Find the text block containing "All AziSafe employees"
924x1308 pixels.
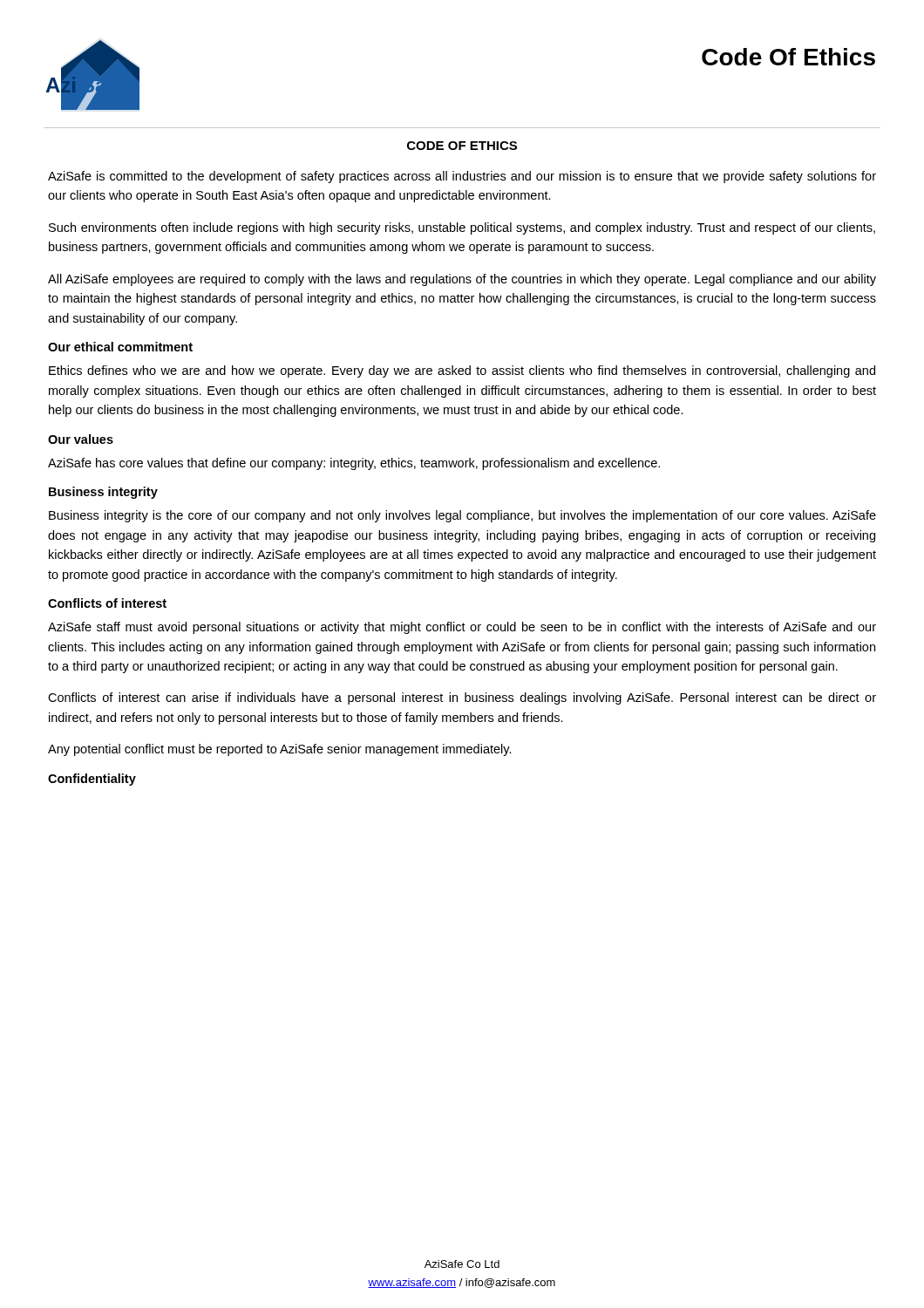pos(462,298)
